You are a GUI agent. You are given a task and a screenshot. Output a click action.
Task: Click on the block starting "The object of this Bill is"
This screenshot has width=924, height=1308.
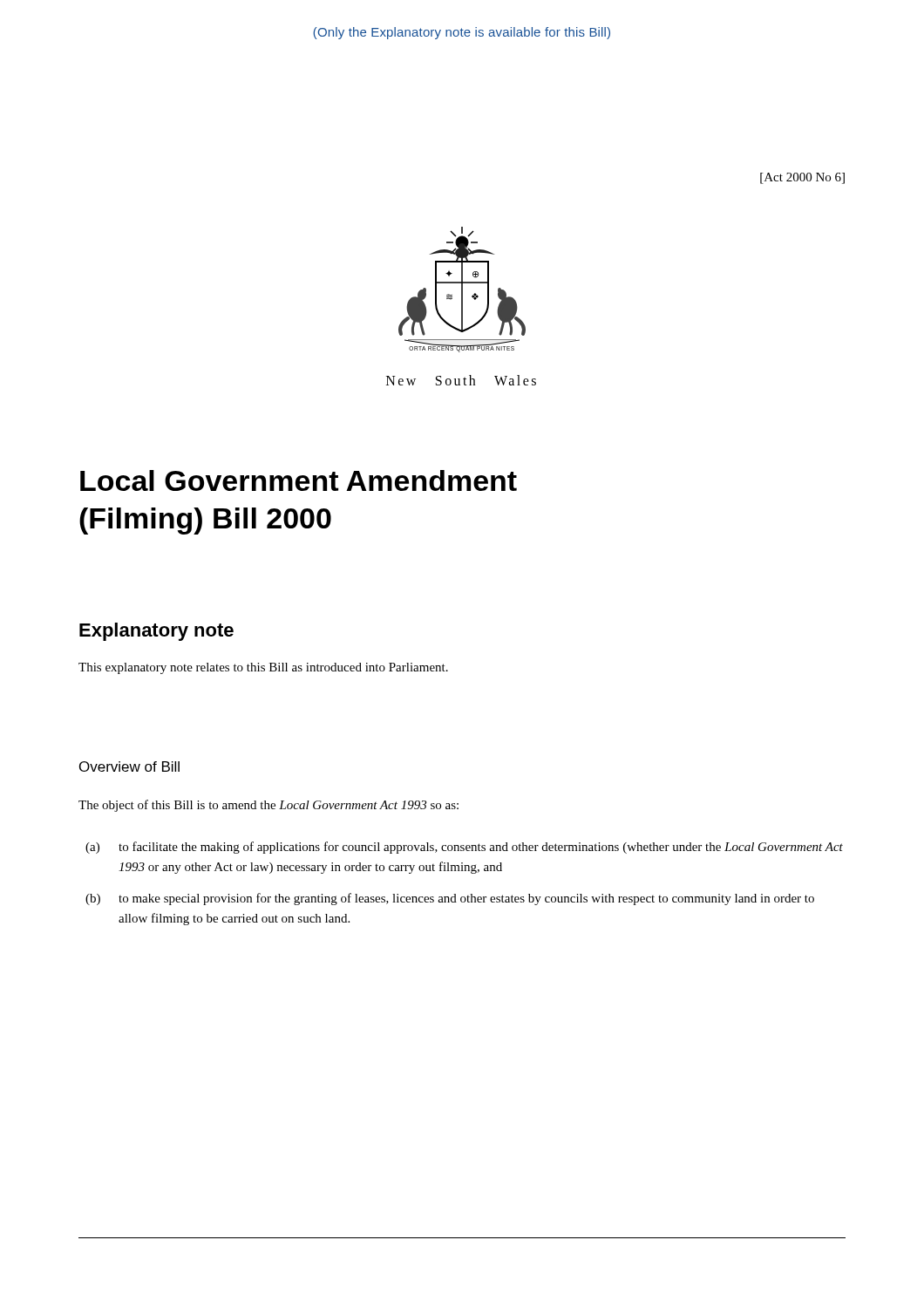coord(462,805)
